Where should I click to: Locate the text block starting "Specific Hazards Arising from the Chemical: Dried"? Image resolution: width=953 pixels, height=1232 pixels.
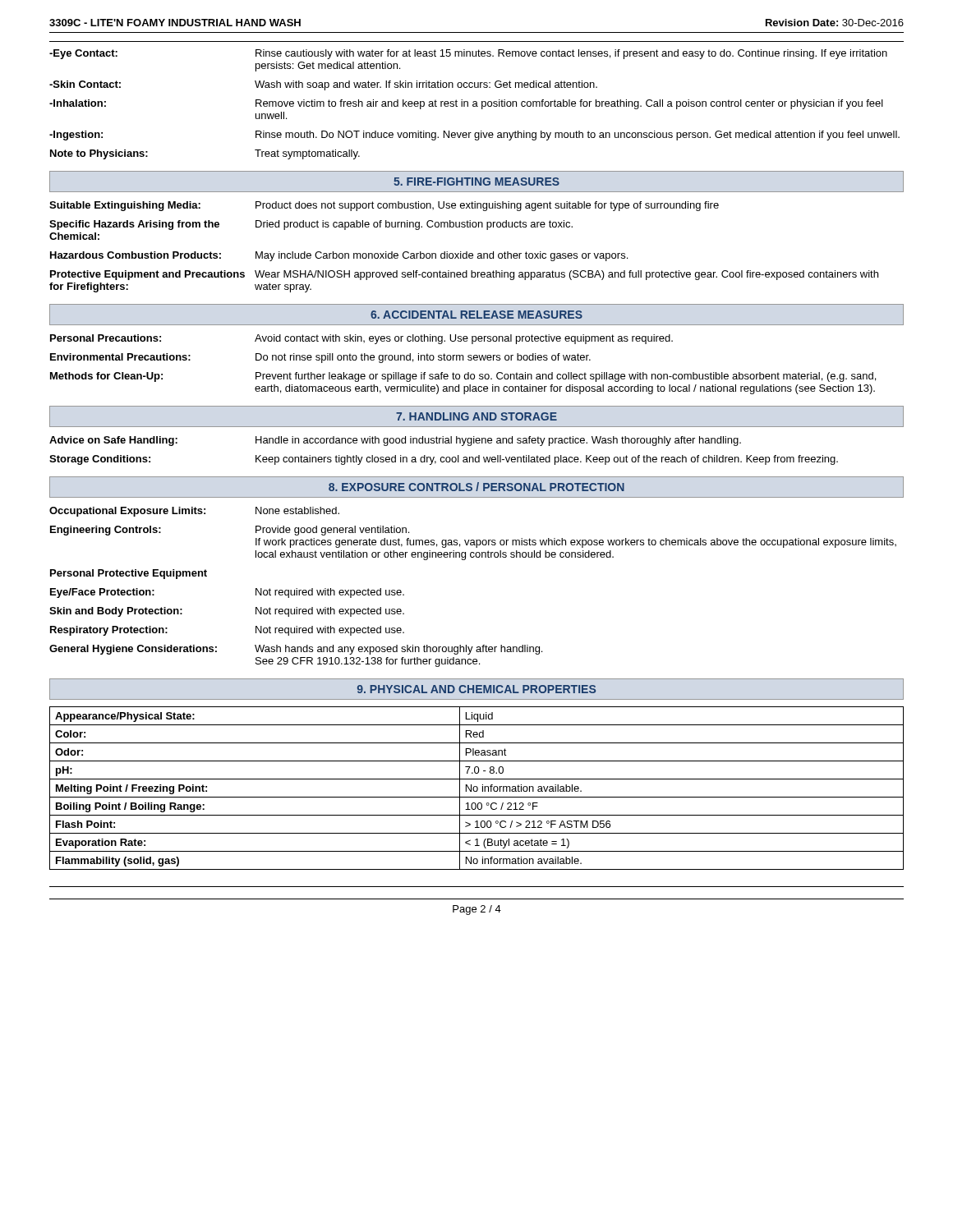pos(476,232)
